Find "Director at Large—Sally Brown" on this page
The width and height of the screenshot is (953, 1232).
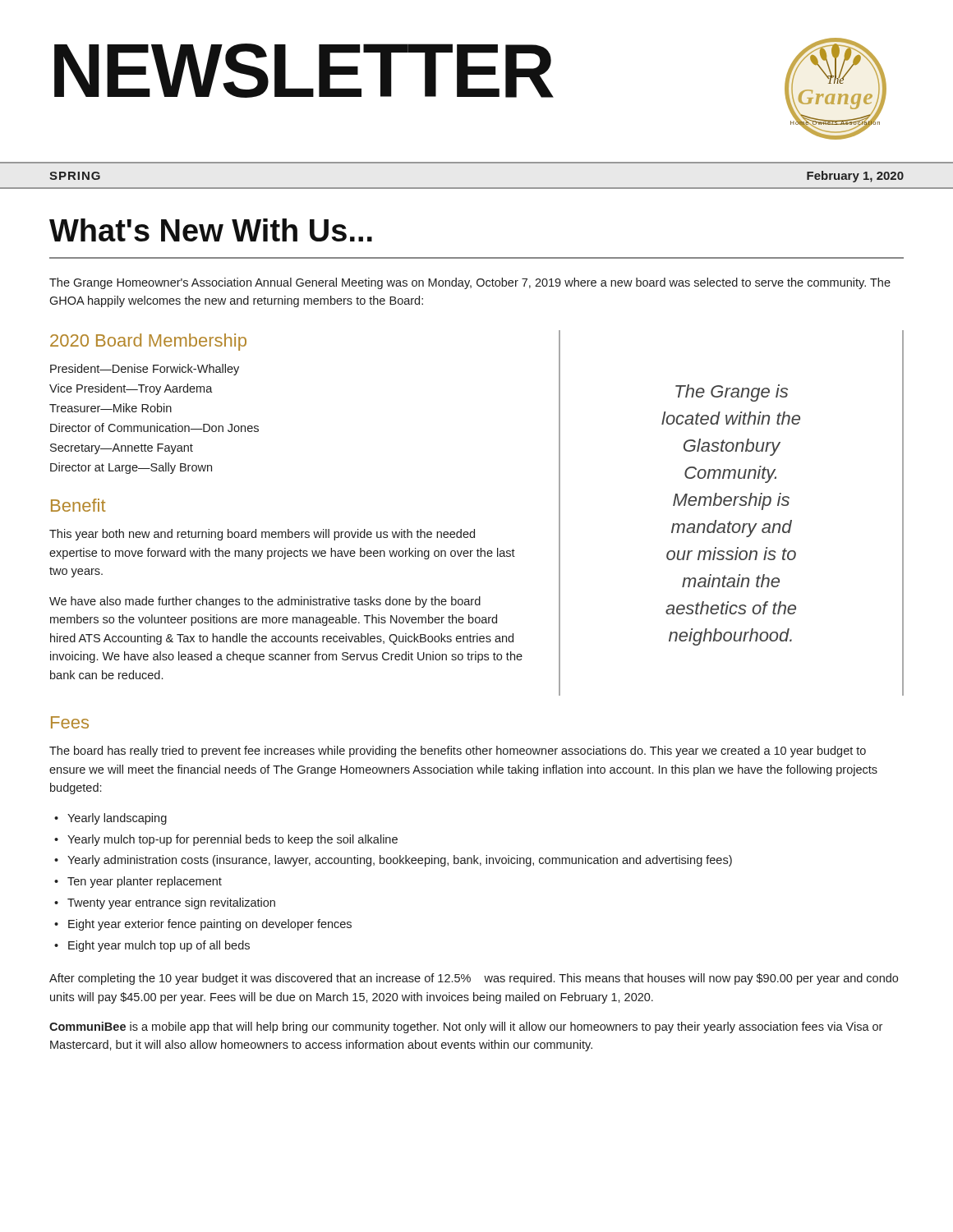pos(131,467)
